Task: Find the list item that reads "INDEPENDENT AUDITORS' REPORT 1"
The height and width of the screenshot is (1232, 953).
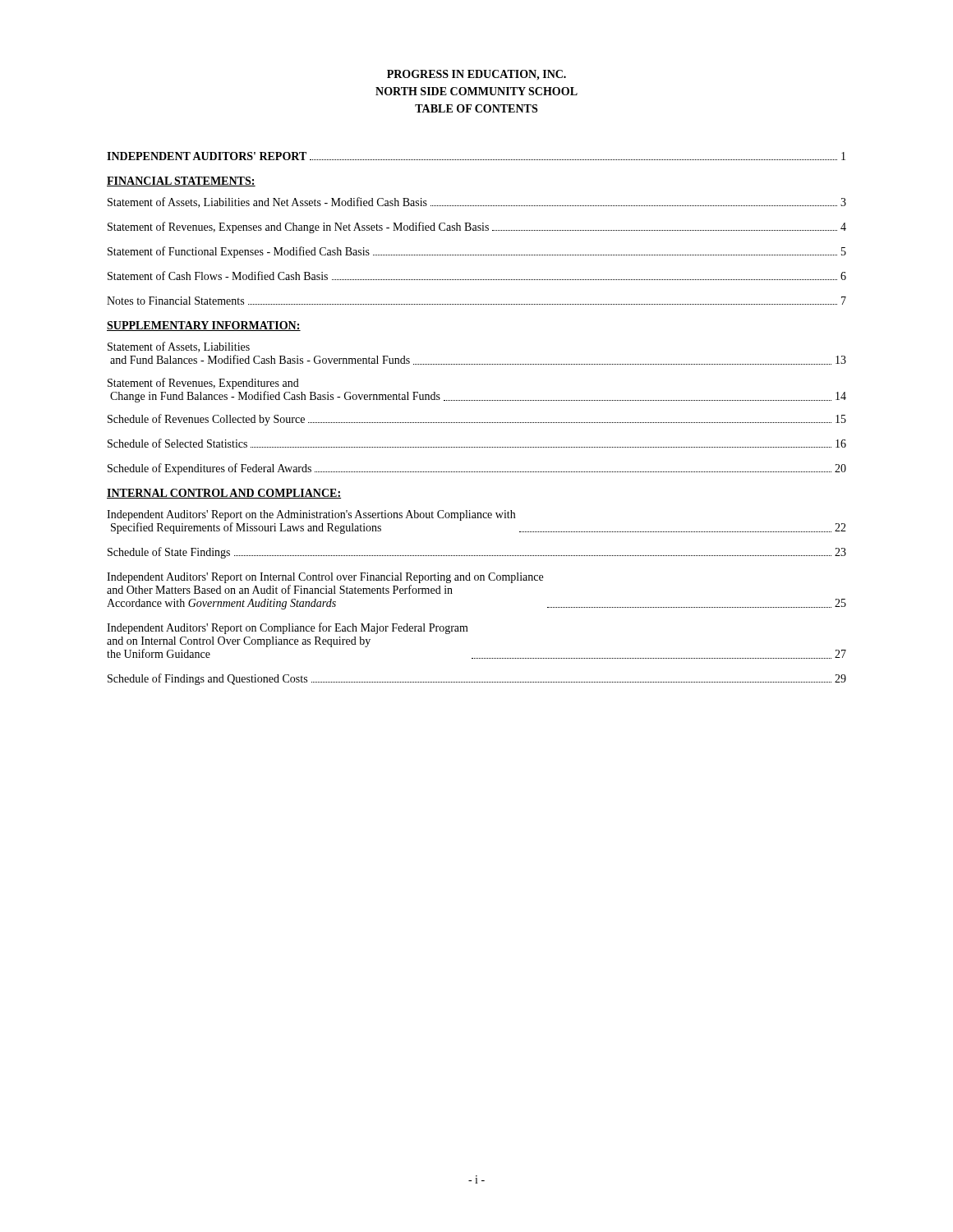Action: [x=476, y=157]
